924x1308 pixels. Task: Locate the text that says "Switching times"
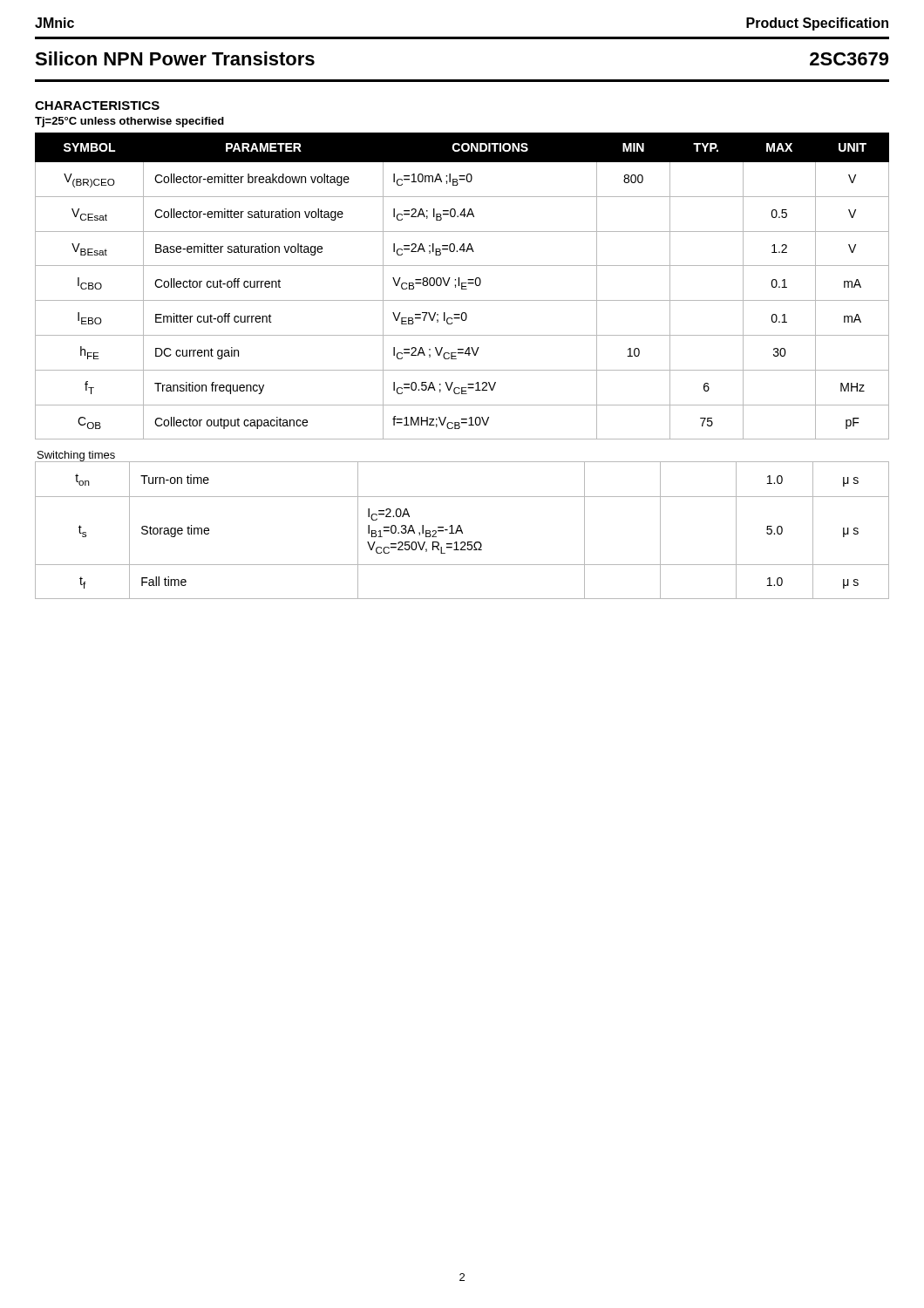(76, 455)
